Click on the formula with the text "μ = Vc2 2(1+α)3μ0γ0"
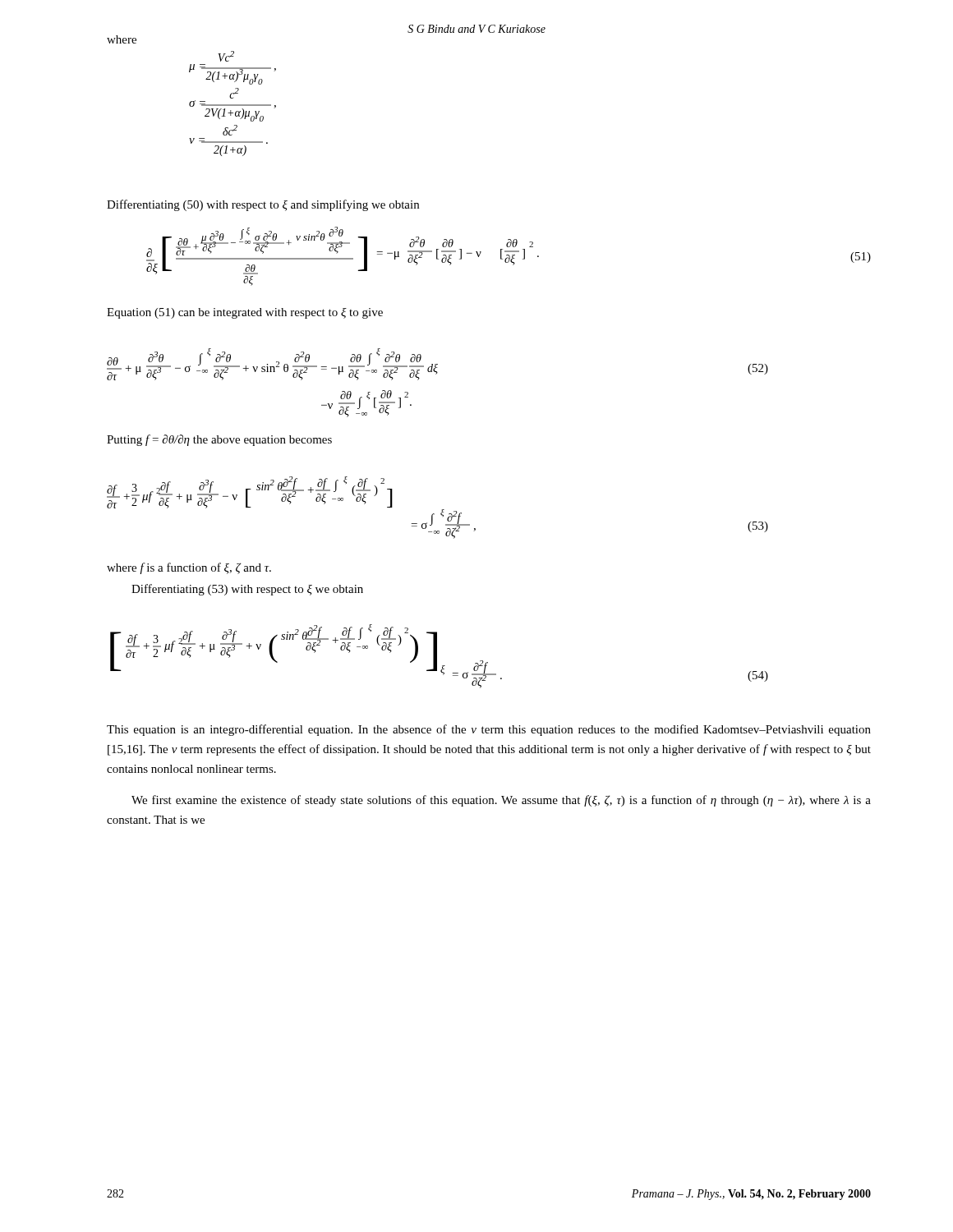This screenshot has width=953, height=1232. [x=226, y=57]
